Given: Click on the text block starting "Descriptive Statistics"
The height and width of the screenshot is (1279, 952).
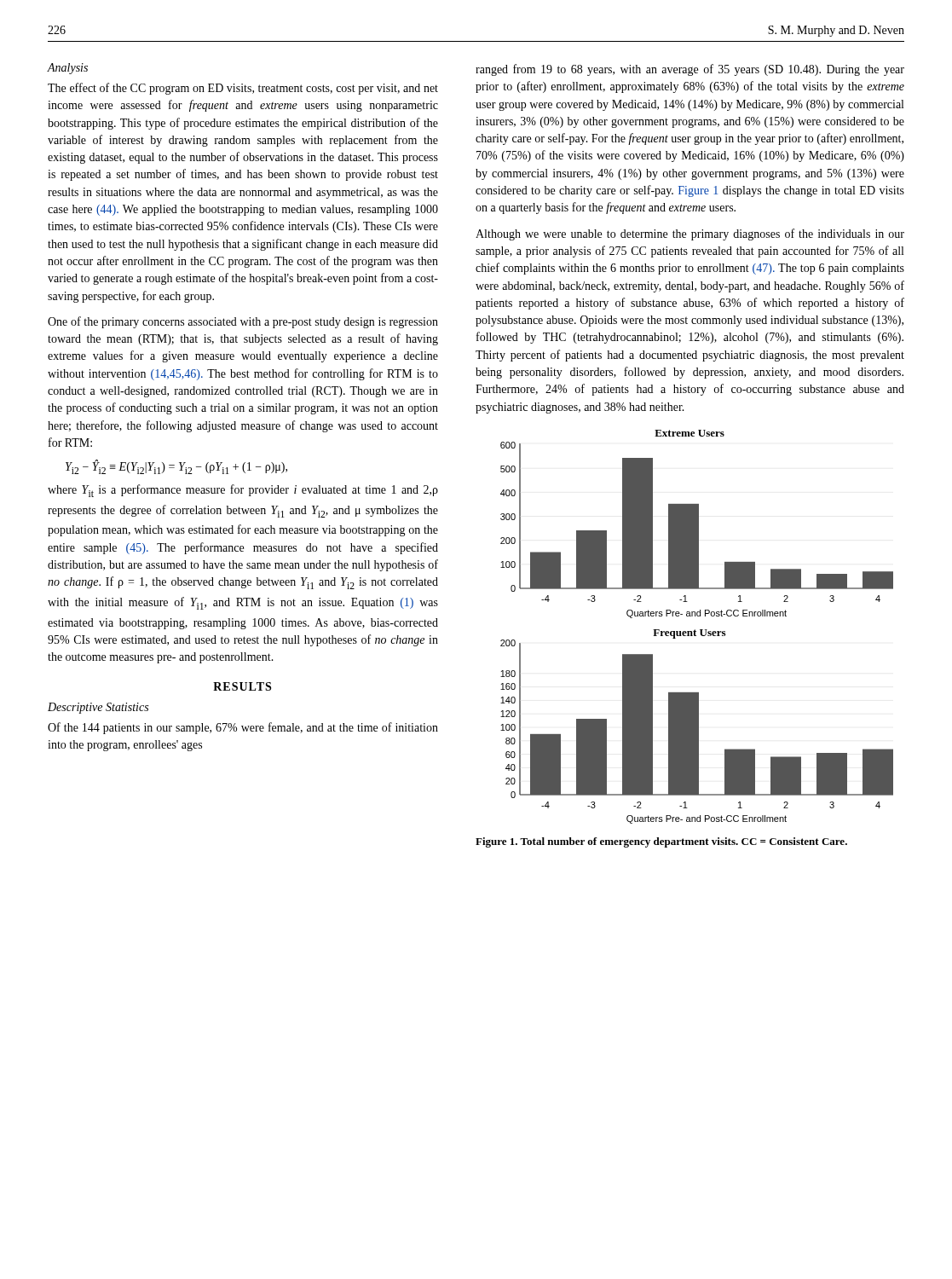Looking at the screenshot, I should click(98, 707).
